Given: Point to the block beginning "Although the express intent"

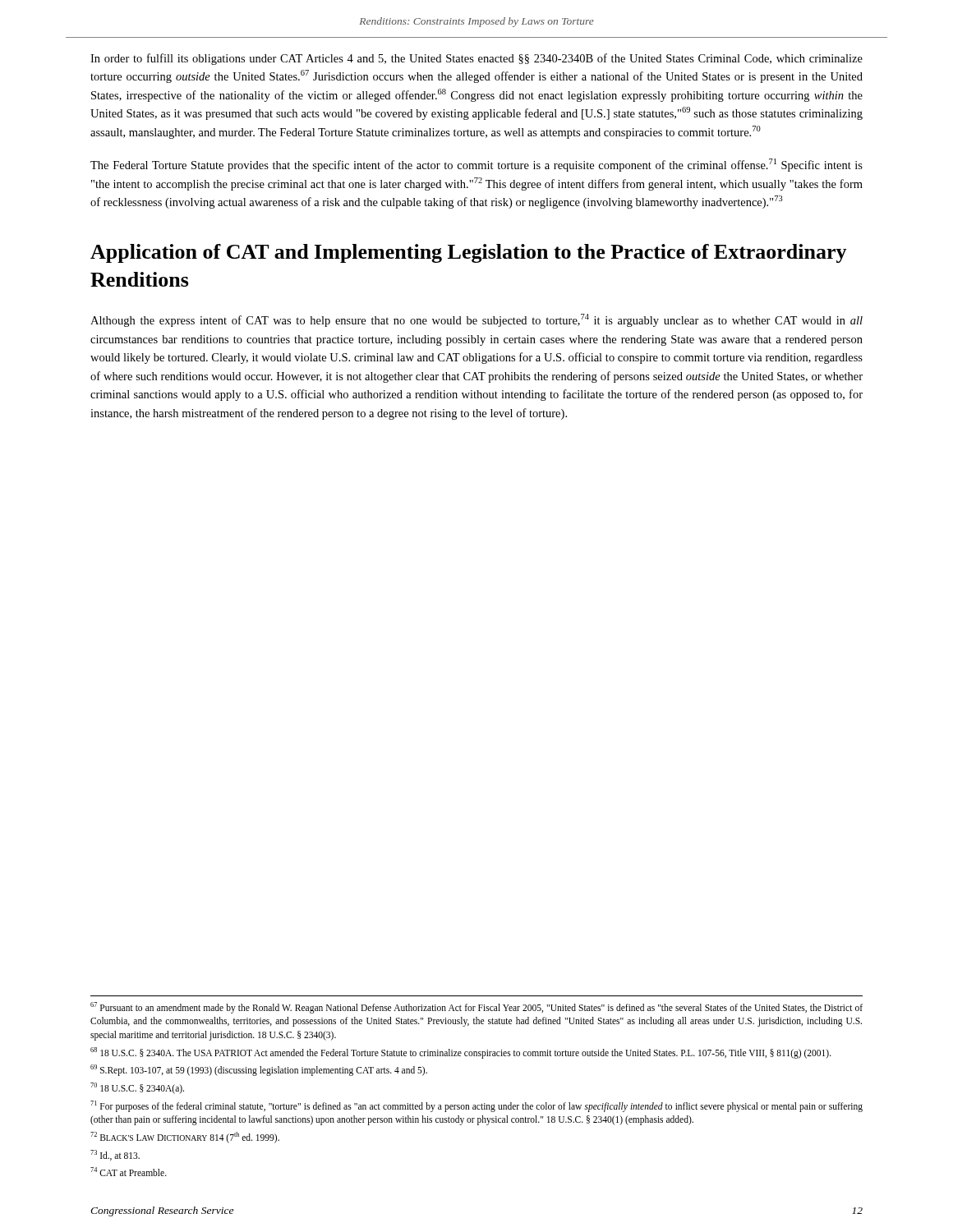Looking at the screenshot, I should (476, 366).
